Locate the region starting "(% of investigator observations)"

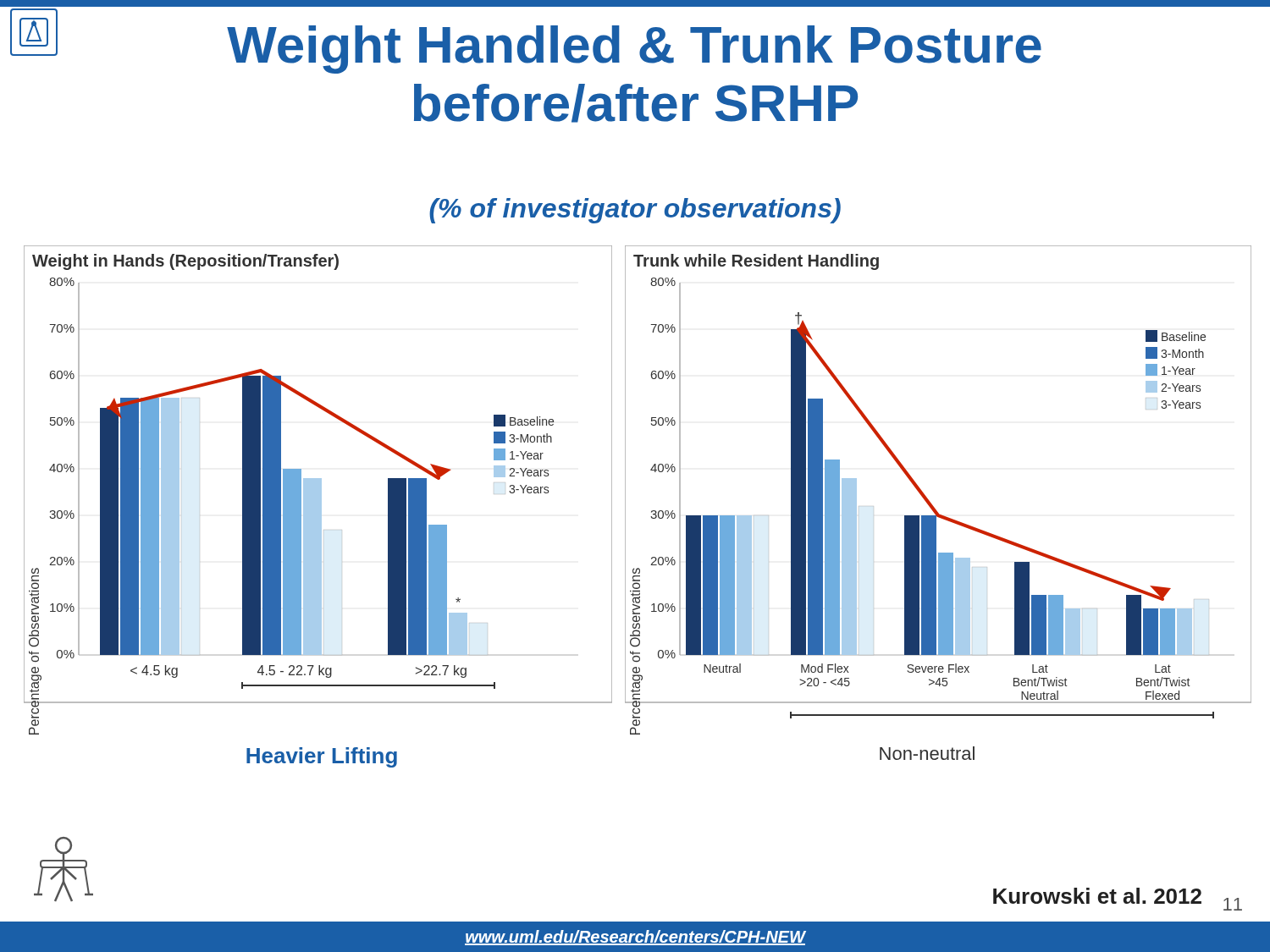point(635,208)
